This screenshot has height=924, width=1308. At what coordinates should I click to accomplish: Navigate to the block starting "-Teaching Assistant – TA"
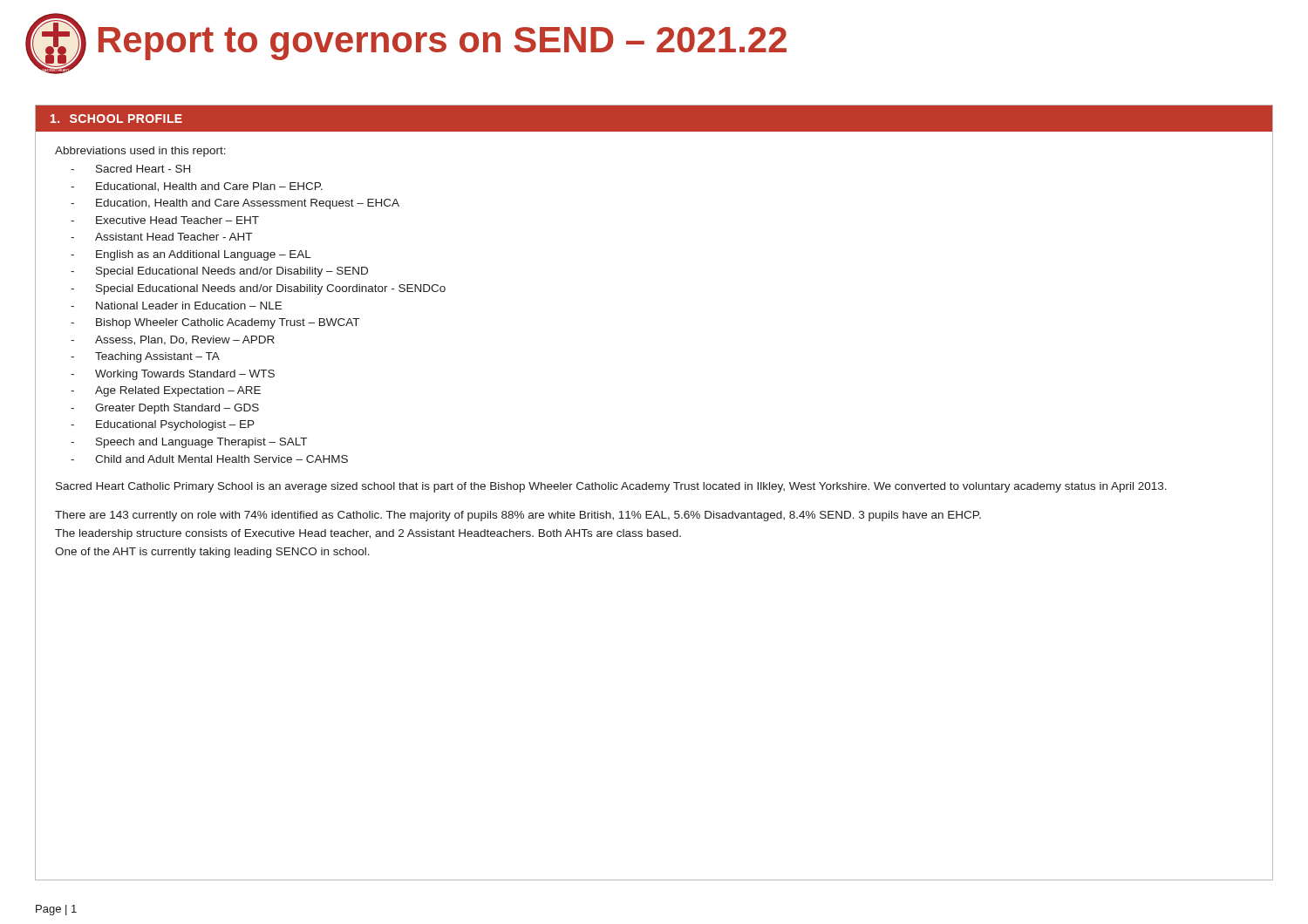[x=145, y=357]
